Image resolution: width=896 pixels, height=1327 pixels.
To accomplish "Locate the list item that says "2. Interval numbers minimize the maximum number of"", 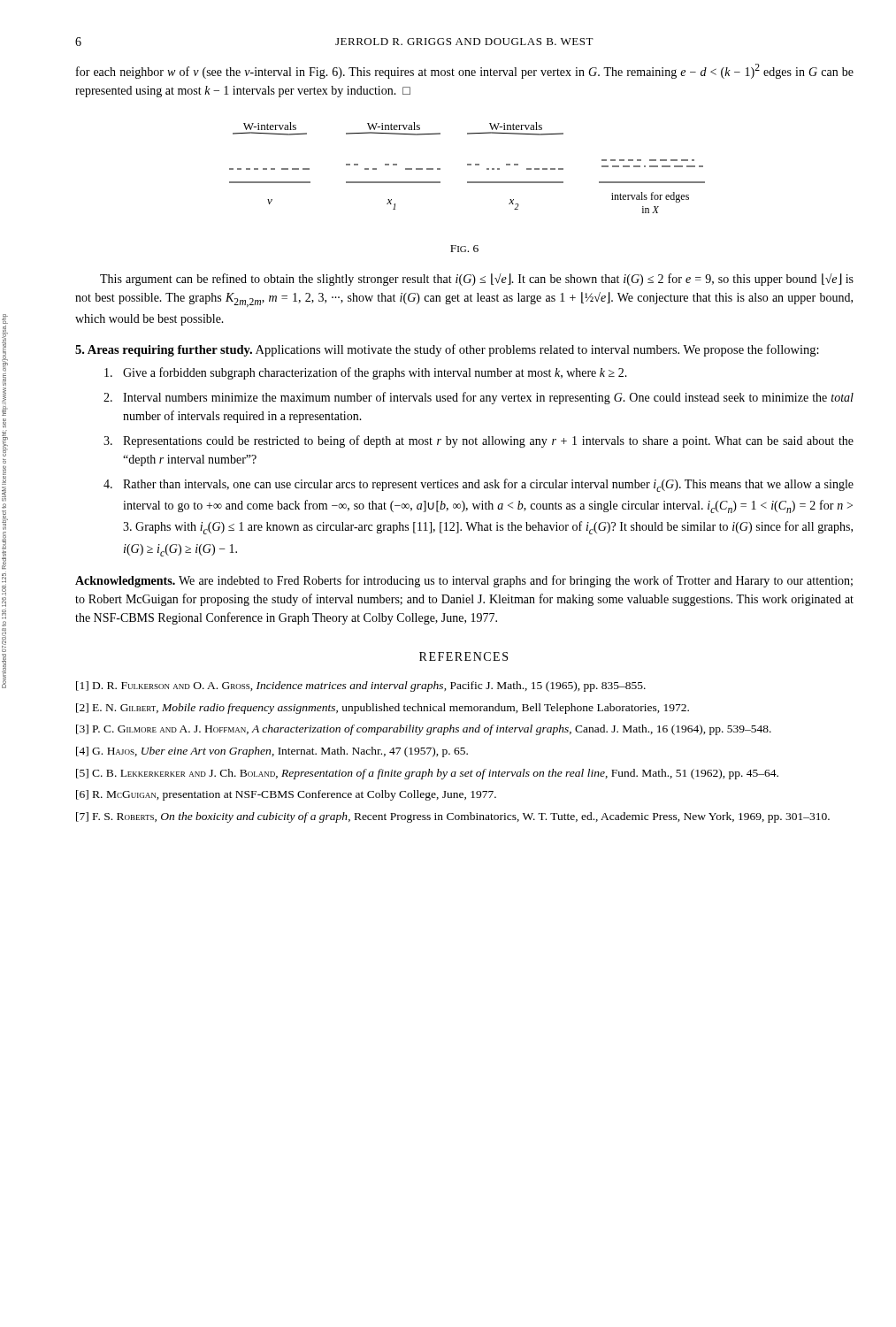I will coord(479,407).
